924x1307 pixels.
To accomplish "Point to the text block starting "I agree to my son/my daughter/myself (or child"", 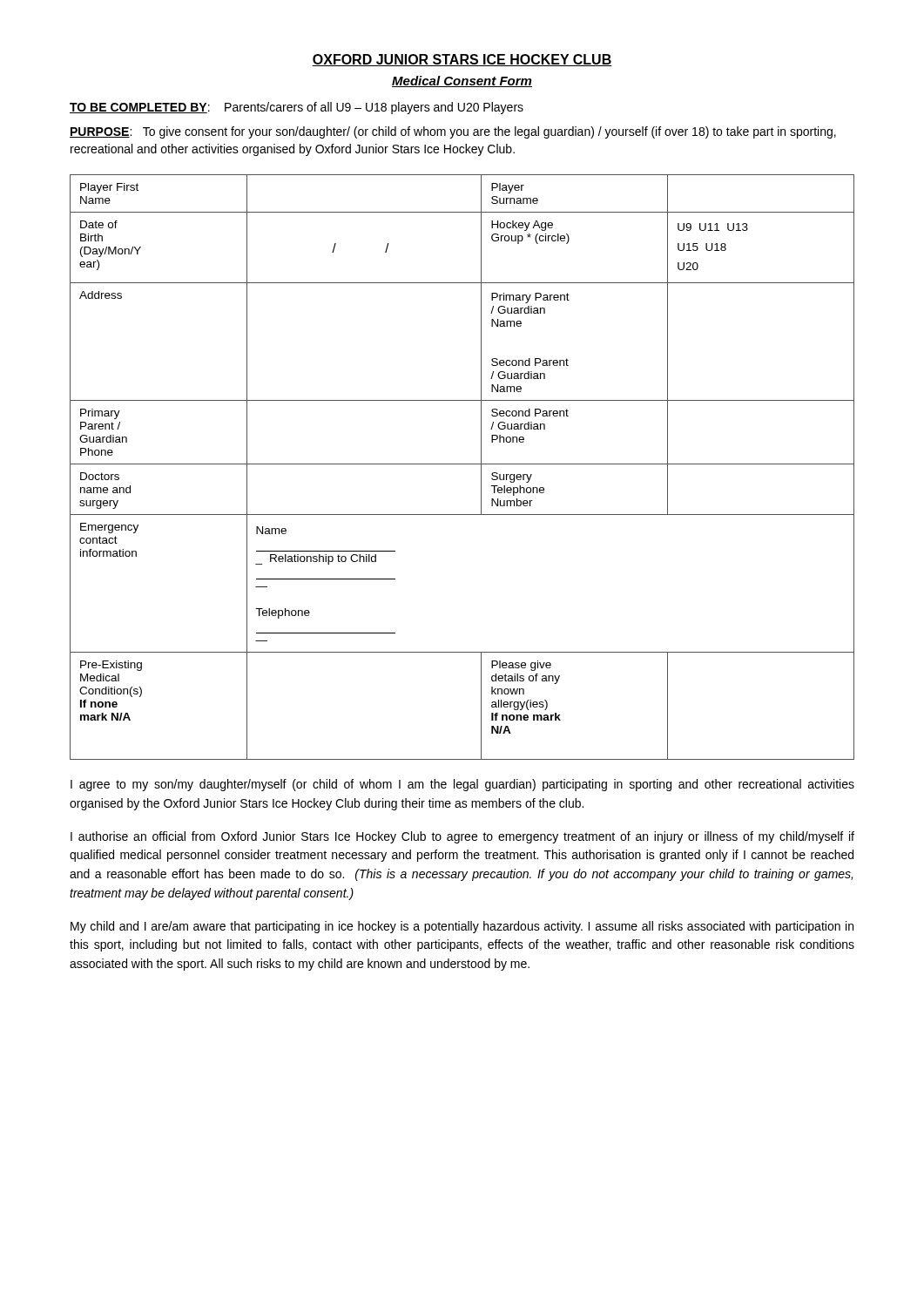I will coord(462,794).
